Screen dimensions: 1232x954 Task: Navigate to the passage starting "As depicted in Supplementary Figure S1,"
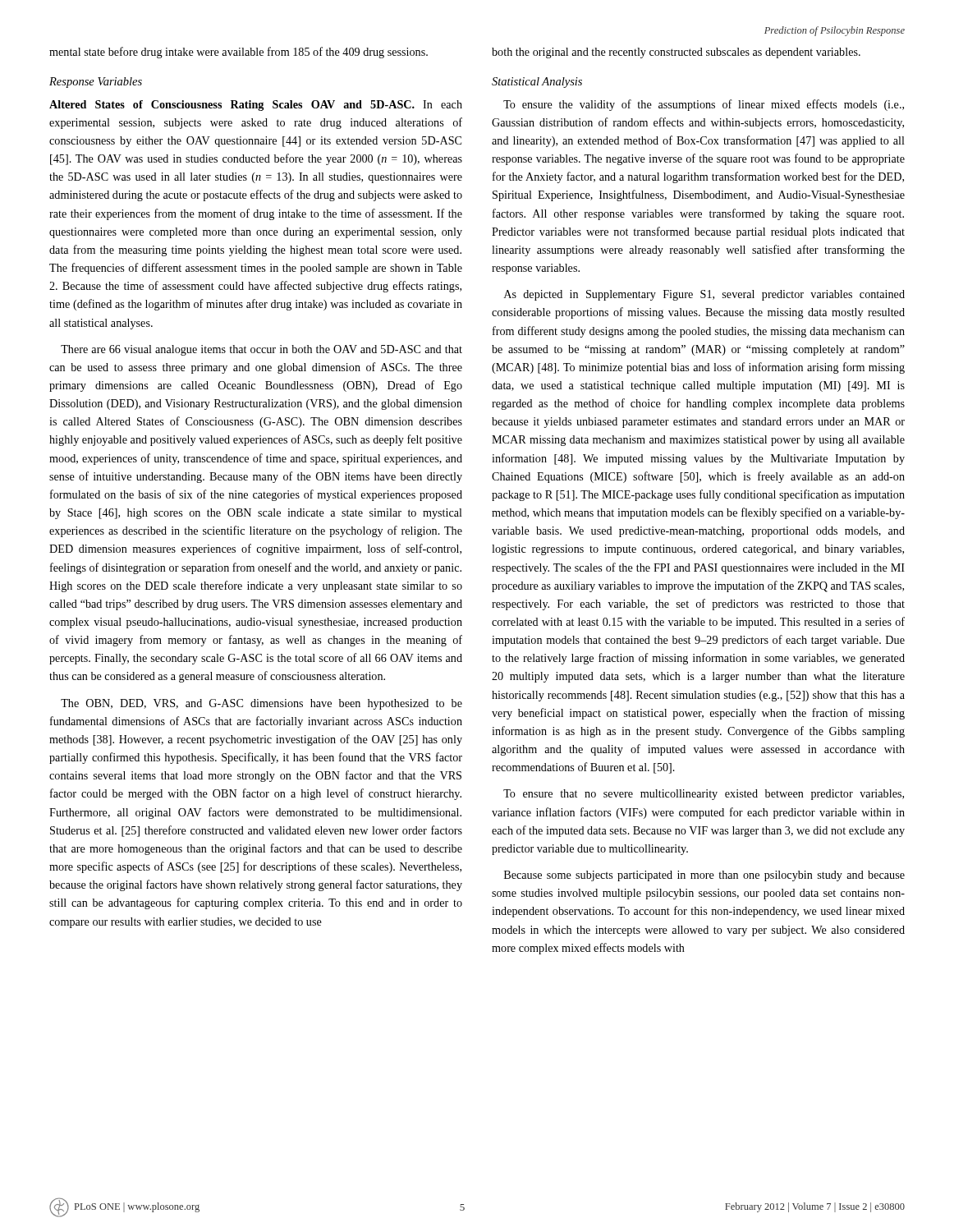(698, 531)
